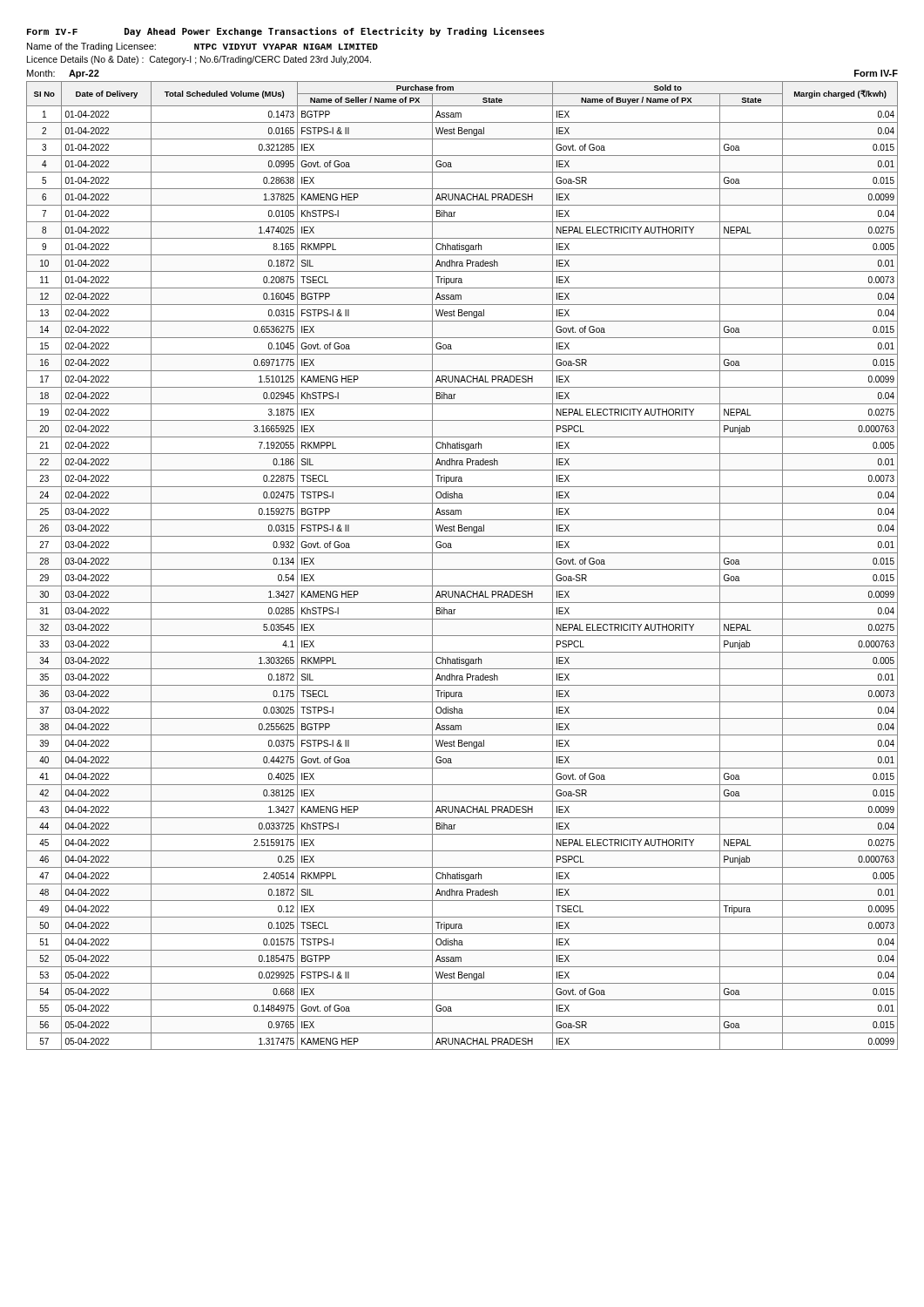Click on the element starting "Licence Details (No & Date) : Category-I"
The height and width of the screenshot is (1307, 924).
click(x=199, y=59)
